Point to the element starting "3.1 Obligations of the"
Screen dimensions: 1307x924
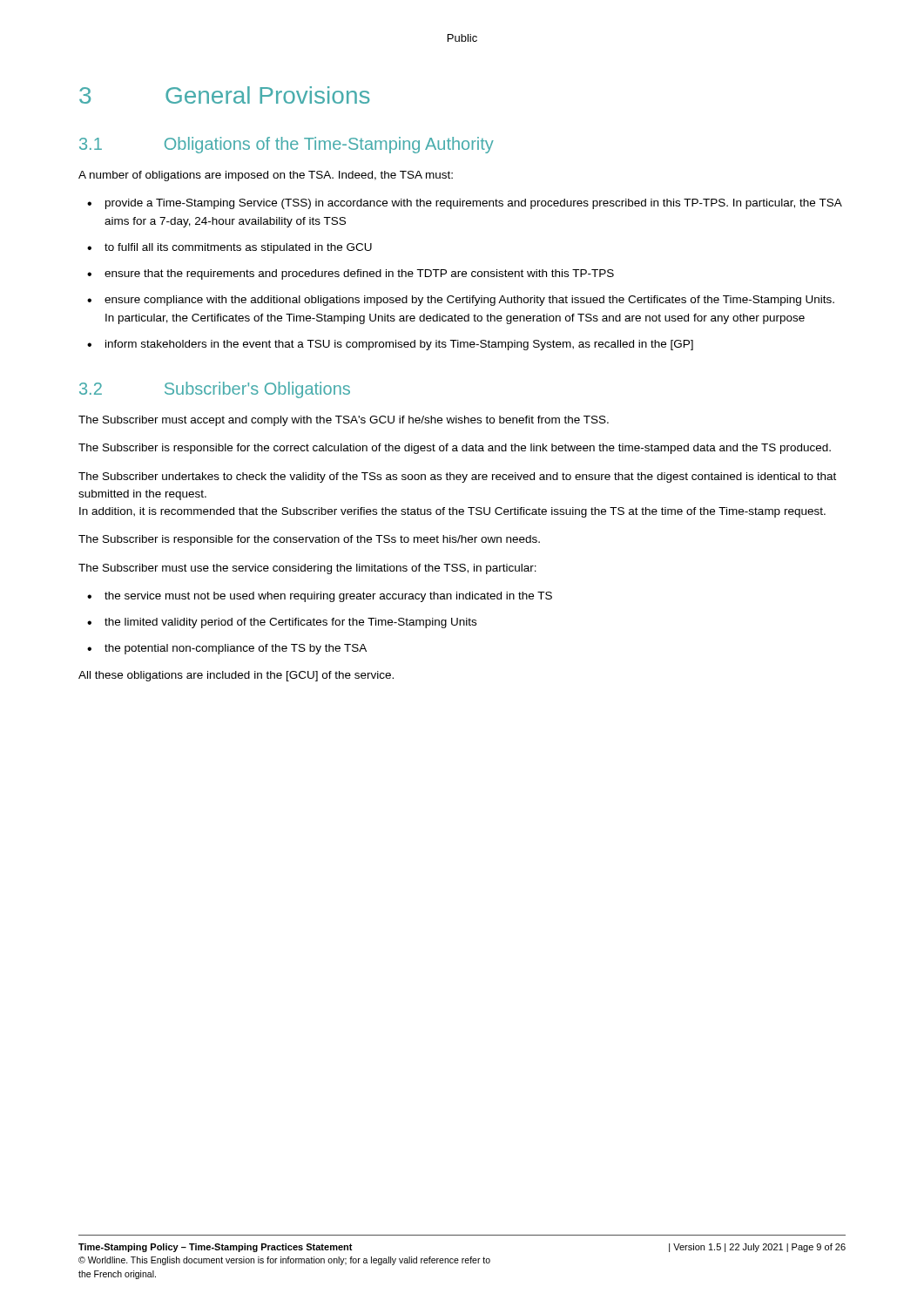tap(286, 144)
